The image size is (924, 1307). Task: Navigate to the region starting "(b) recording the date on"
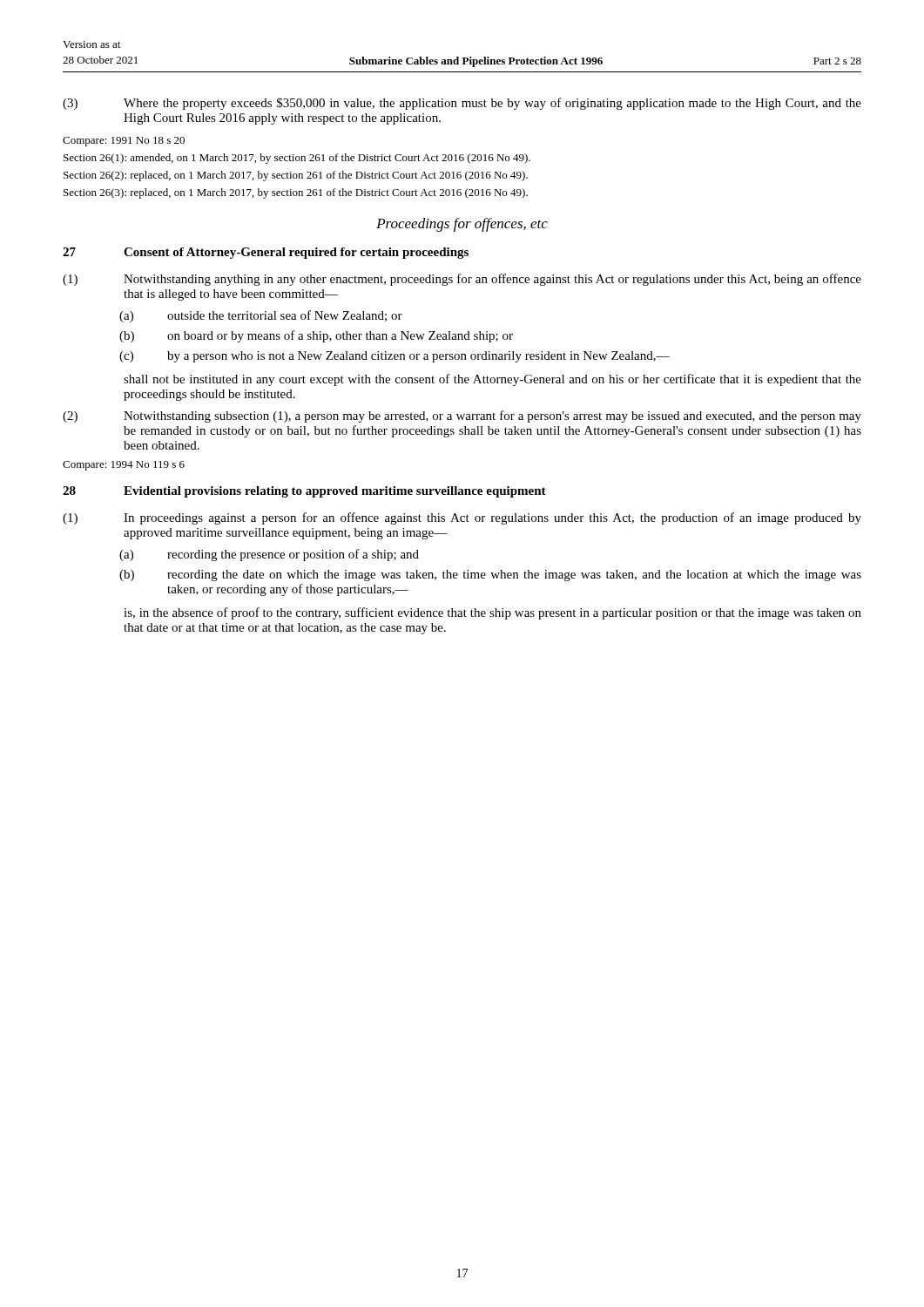pos(486,582)
